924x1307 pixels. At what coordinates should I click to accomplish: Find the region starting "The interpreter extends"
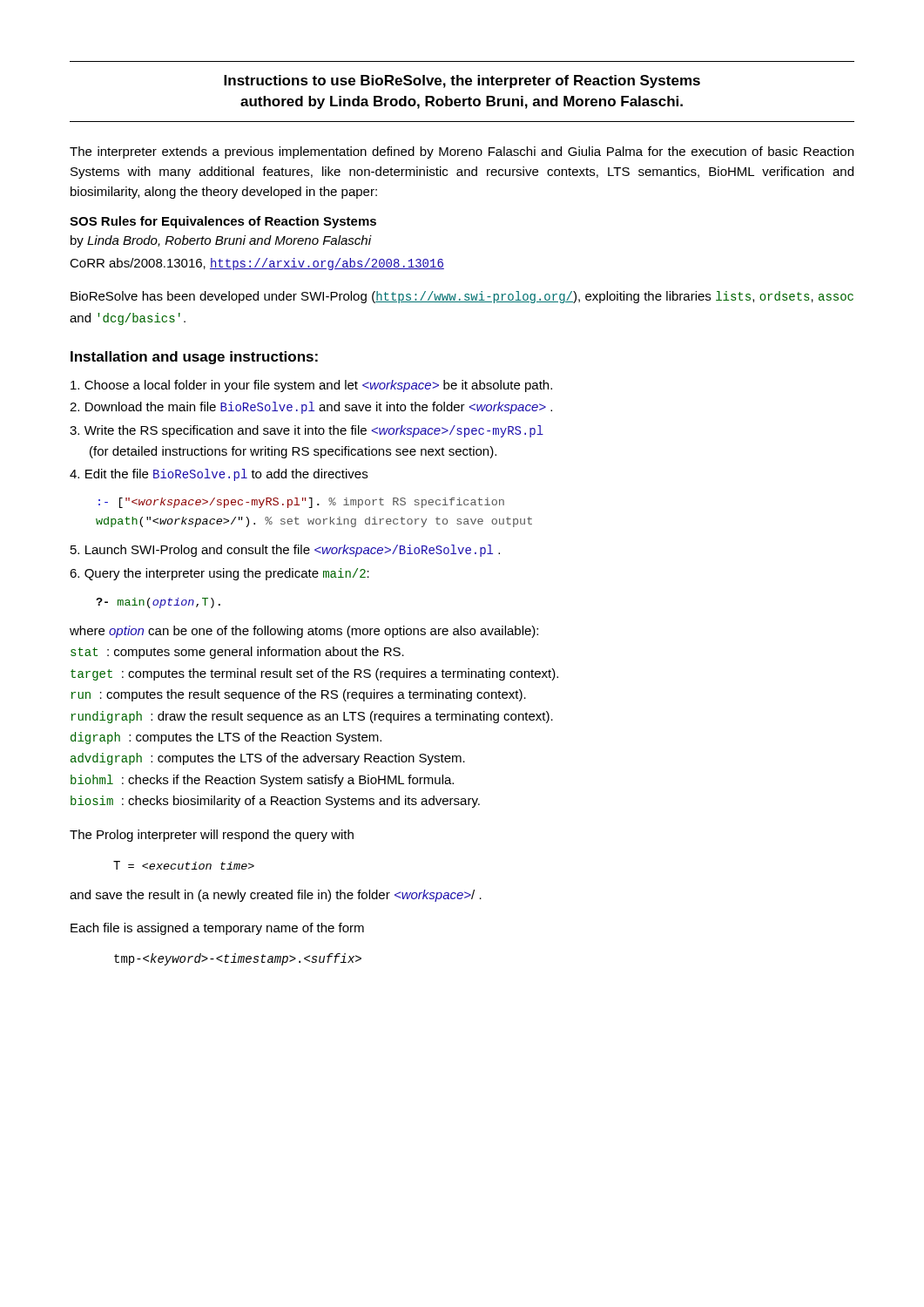point(462,171)
